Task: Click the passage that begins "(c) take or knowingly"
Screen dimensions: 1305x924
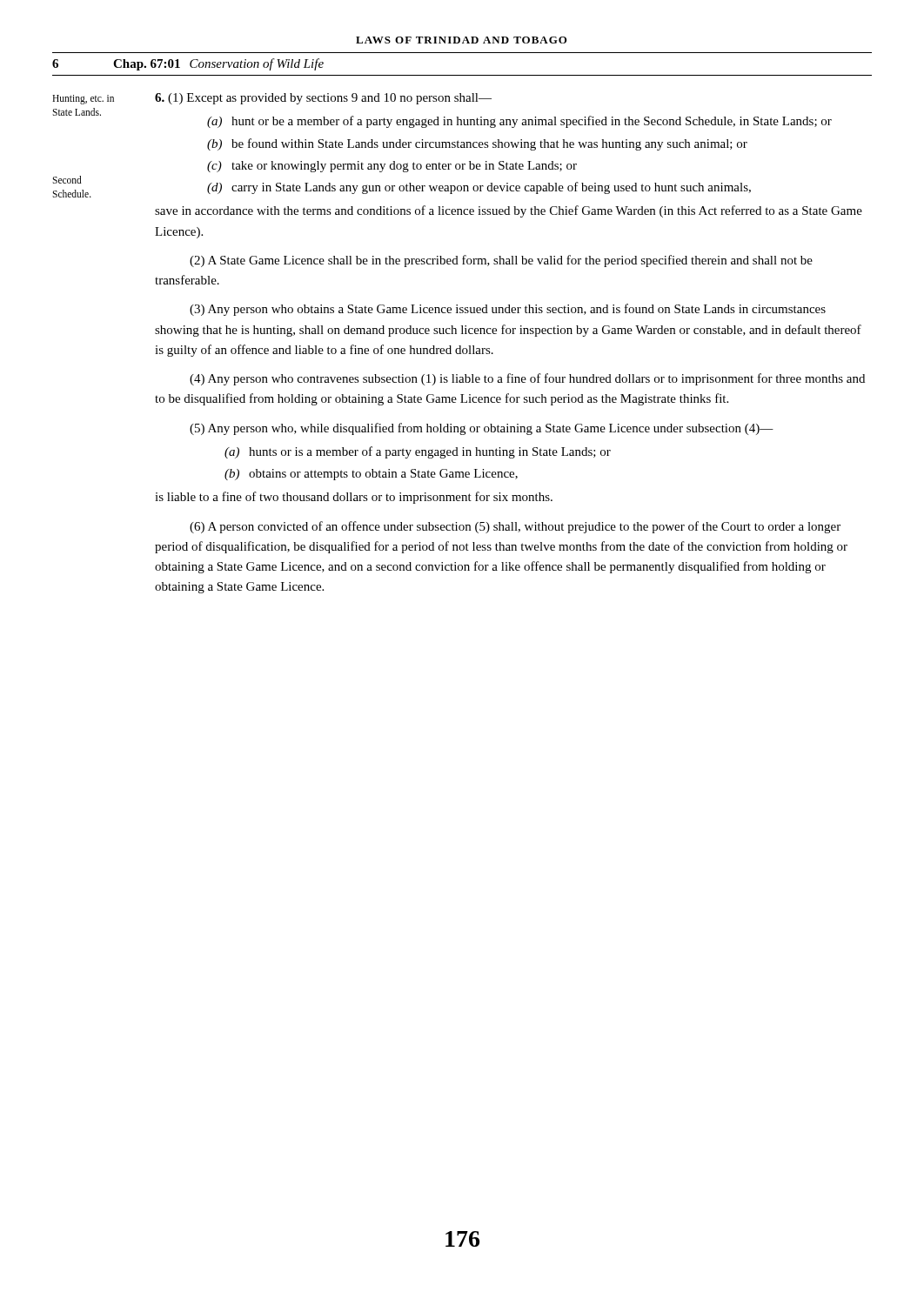Action: click(x=539, y=166)
